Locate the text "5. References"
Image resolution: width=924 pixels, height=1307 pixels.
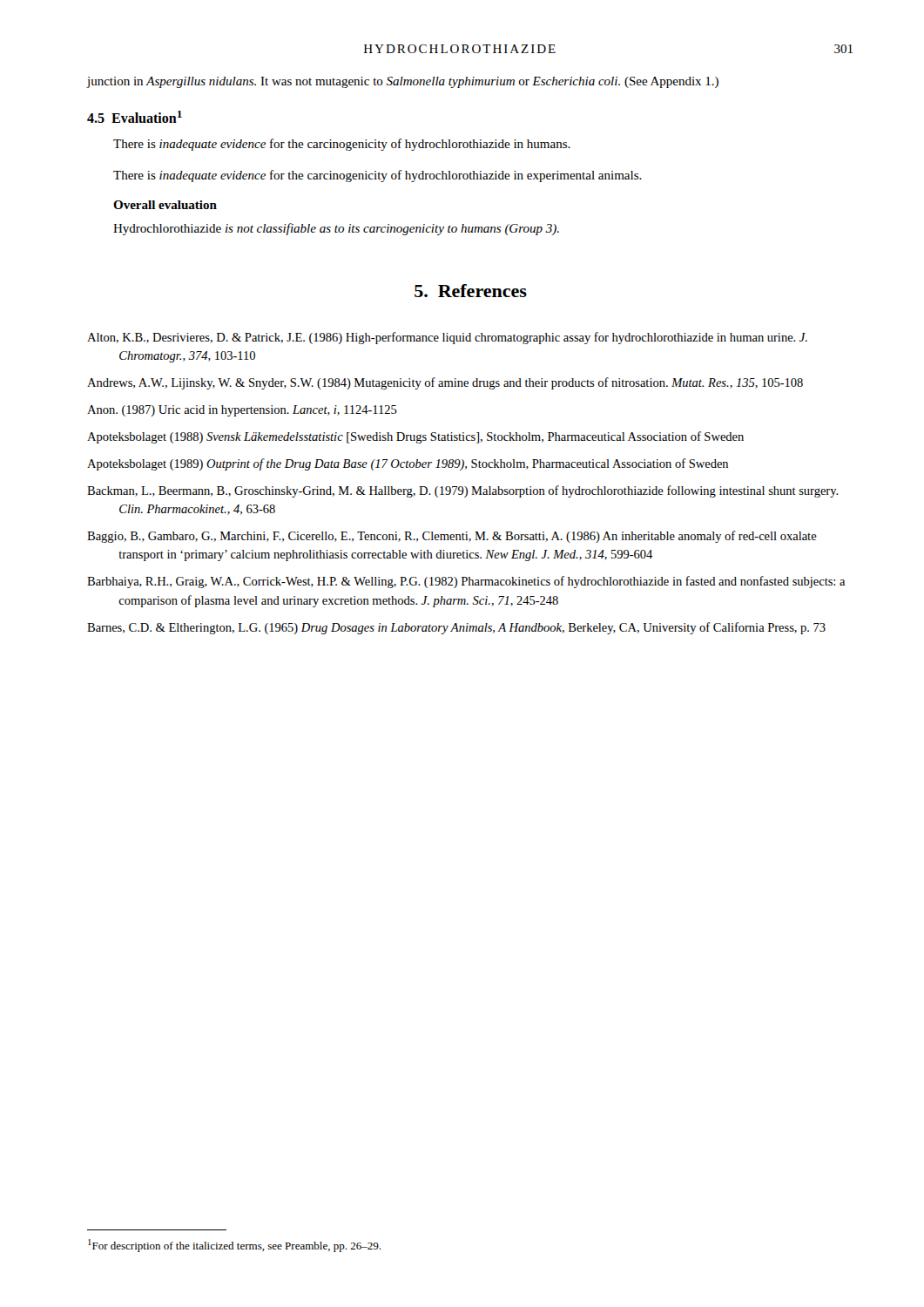pos(470,291)
